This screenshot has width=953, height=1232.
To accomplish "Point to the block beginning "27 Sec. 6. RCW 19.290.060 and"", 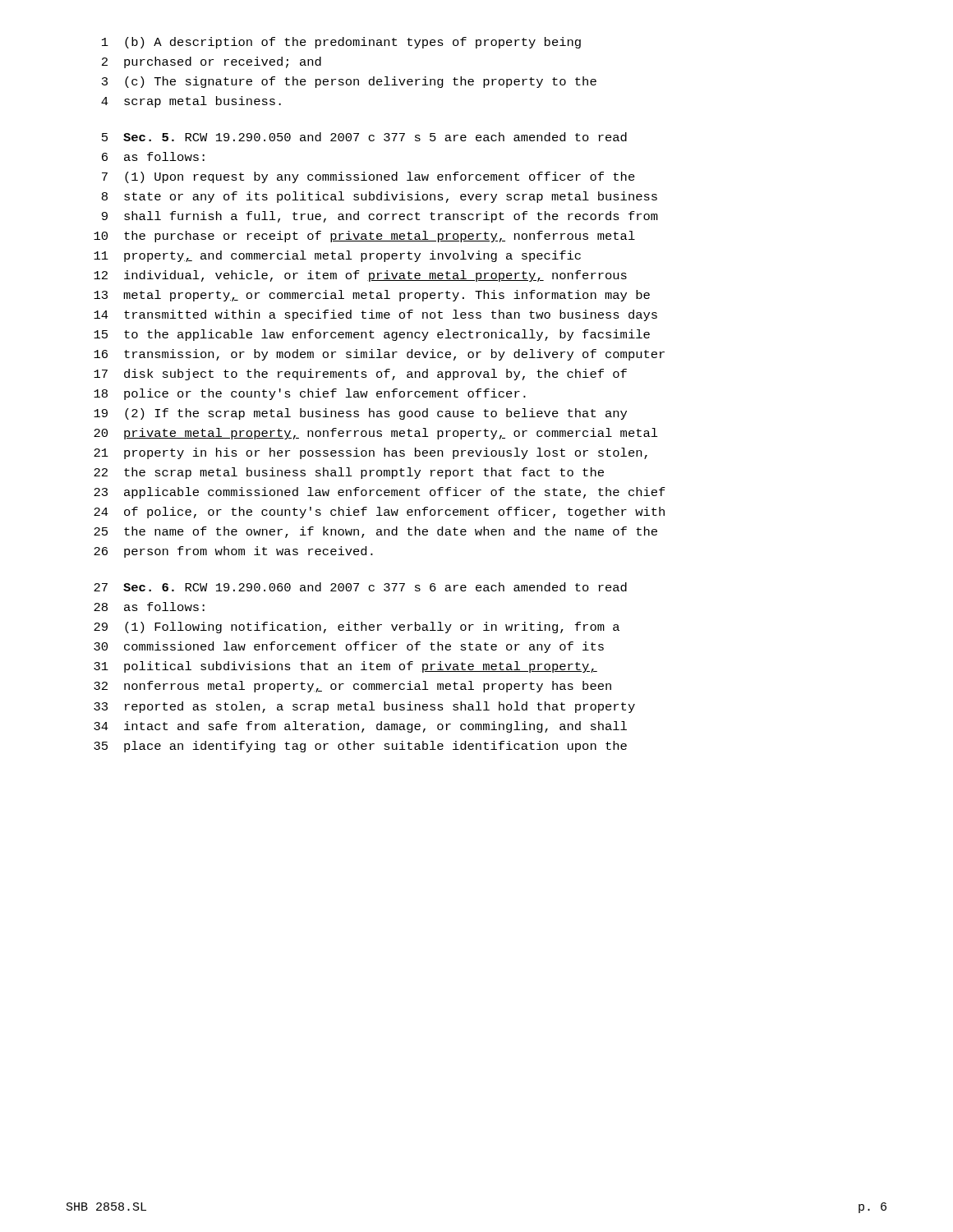I will 476,598.
